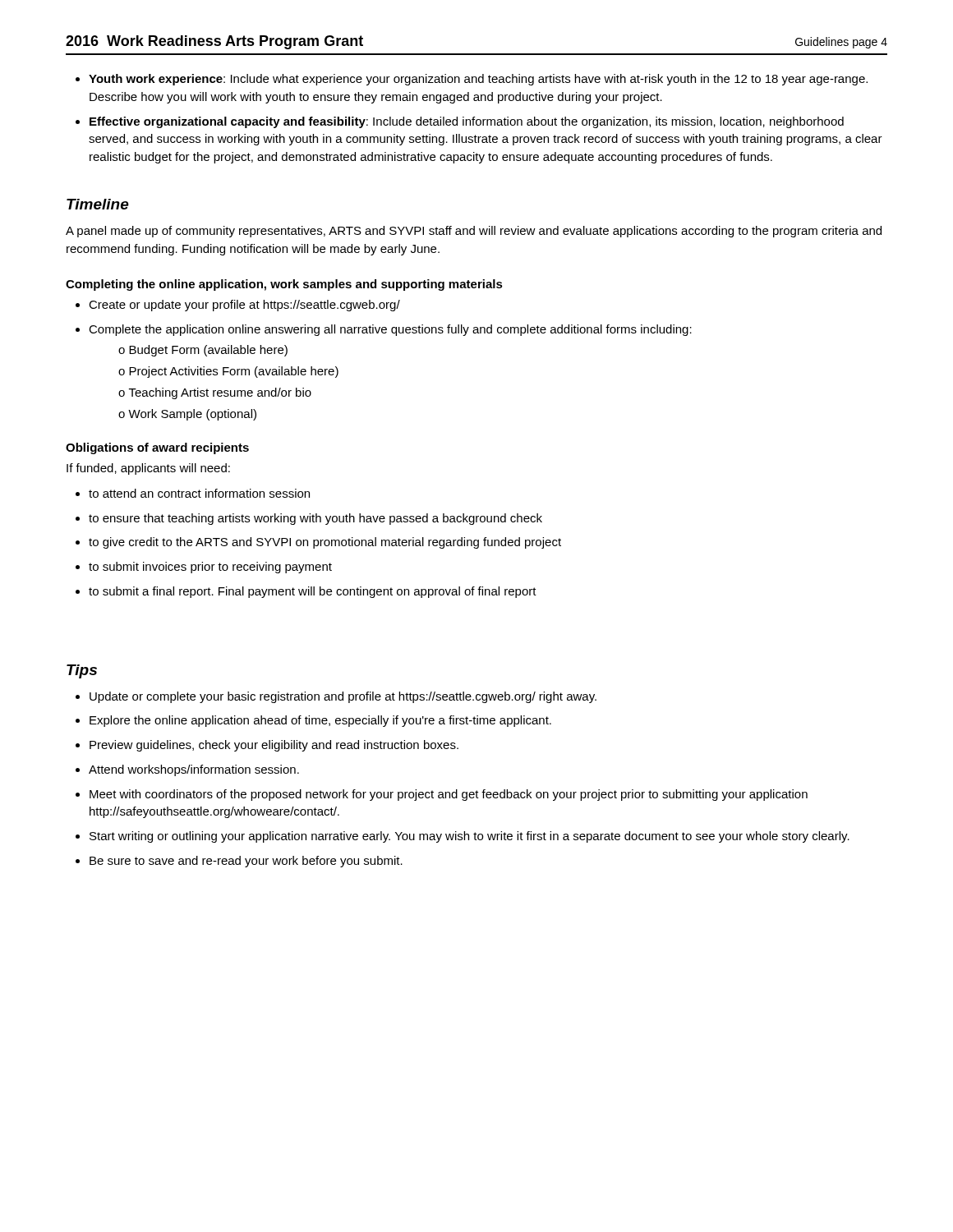
Task: Click on the region starting "Youth work experience: Include"
Action: pyautogui.click(x=476, y=118)
